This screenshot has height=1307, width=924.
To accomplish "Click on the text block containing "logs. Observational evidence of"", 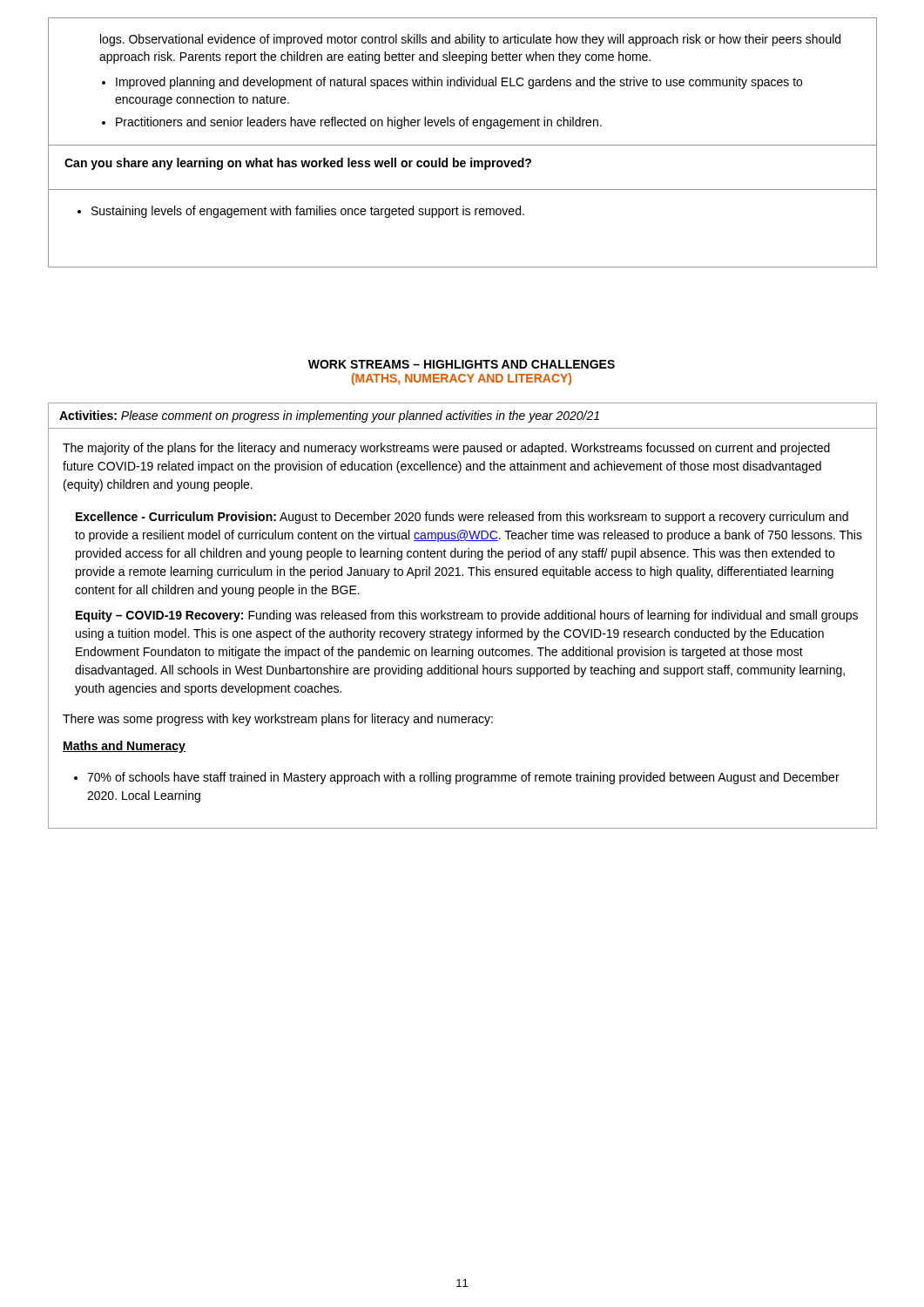I will point(480,48).
